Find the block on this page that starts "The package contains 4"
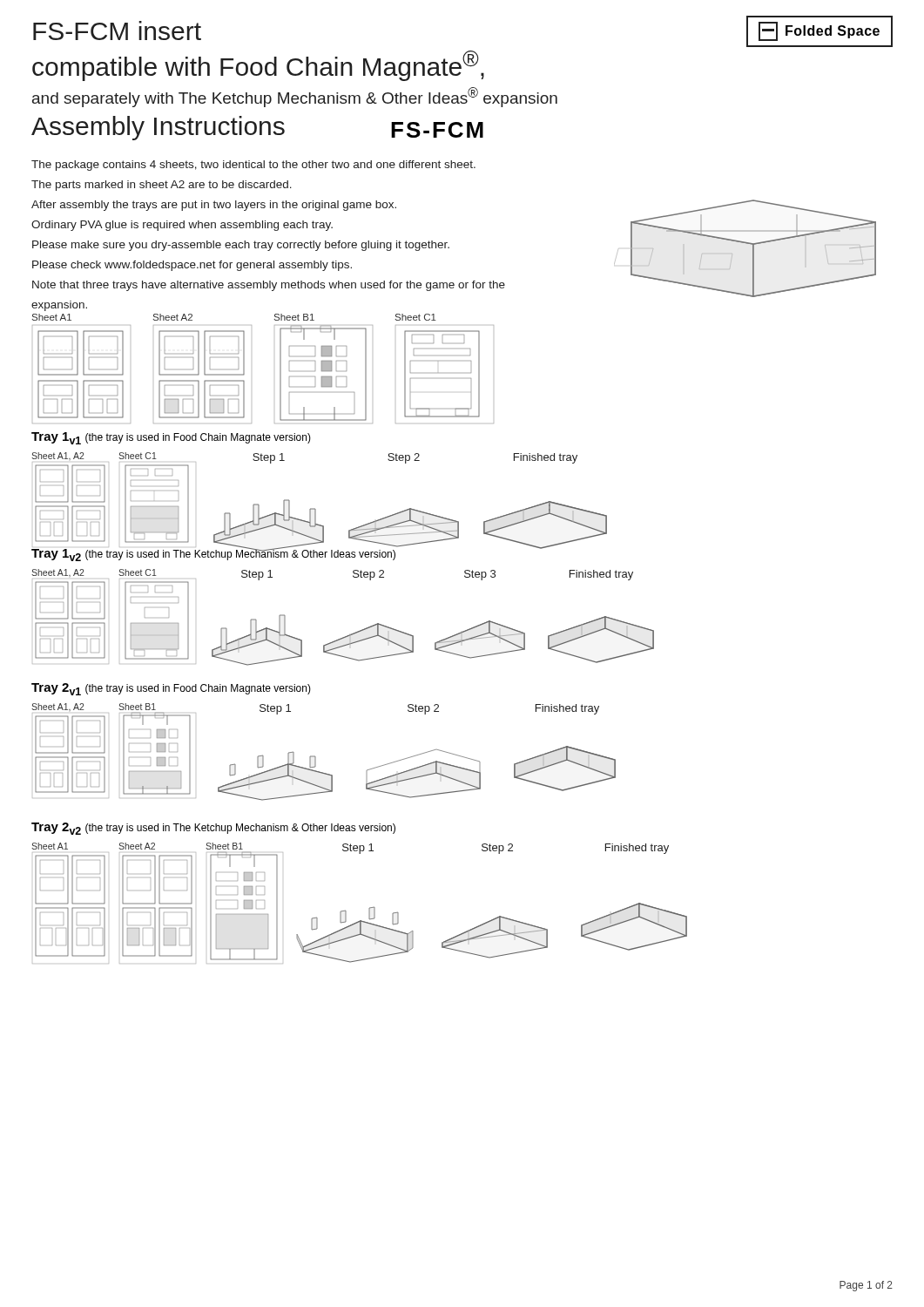This screenshot has width=924, height=1307. (268, 234)
